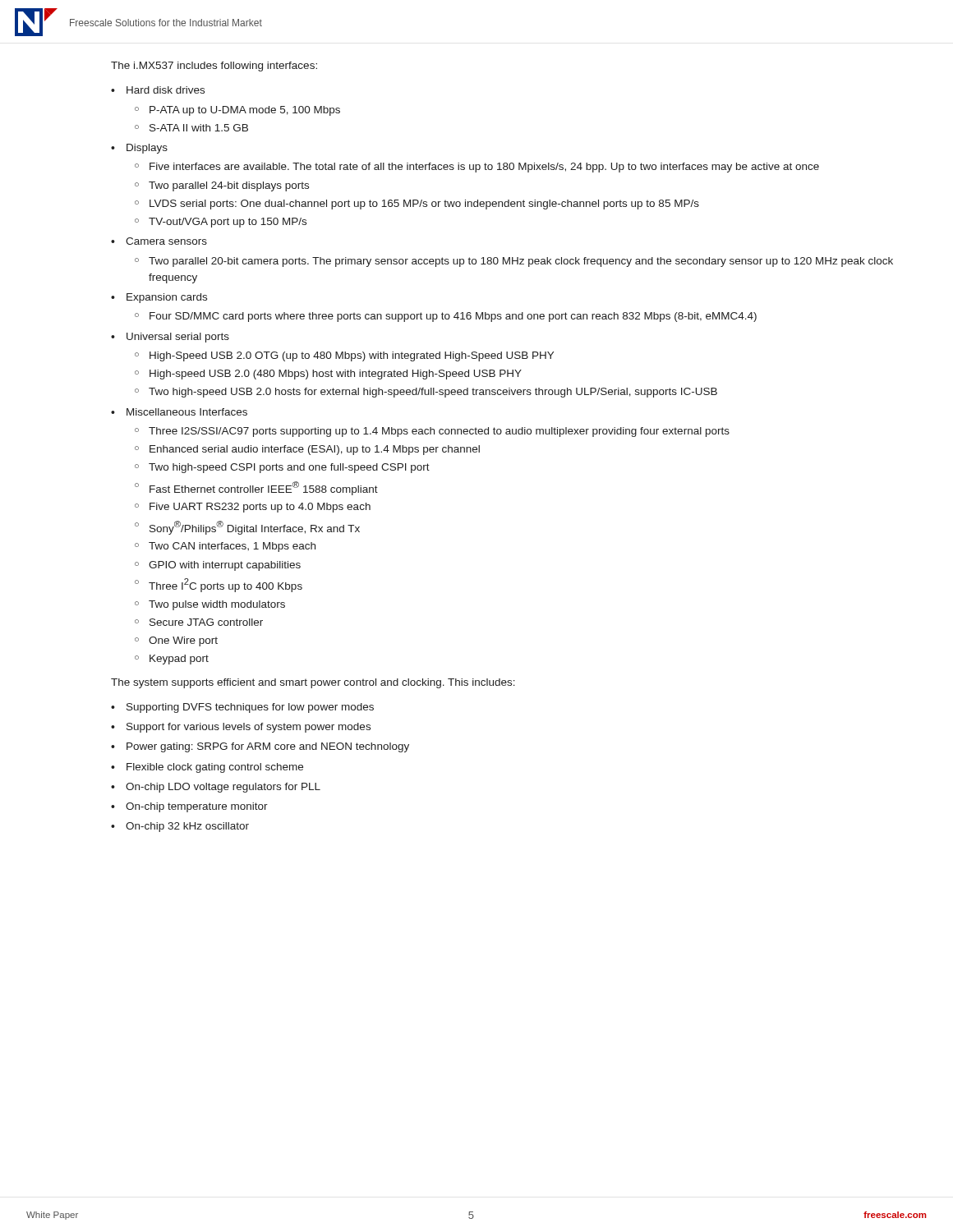Point to the passage starting "On-chip temperature monitor"
Screen dimensions: 1232x953
(x=197, y=806)
